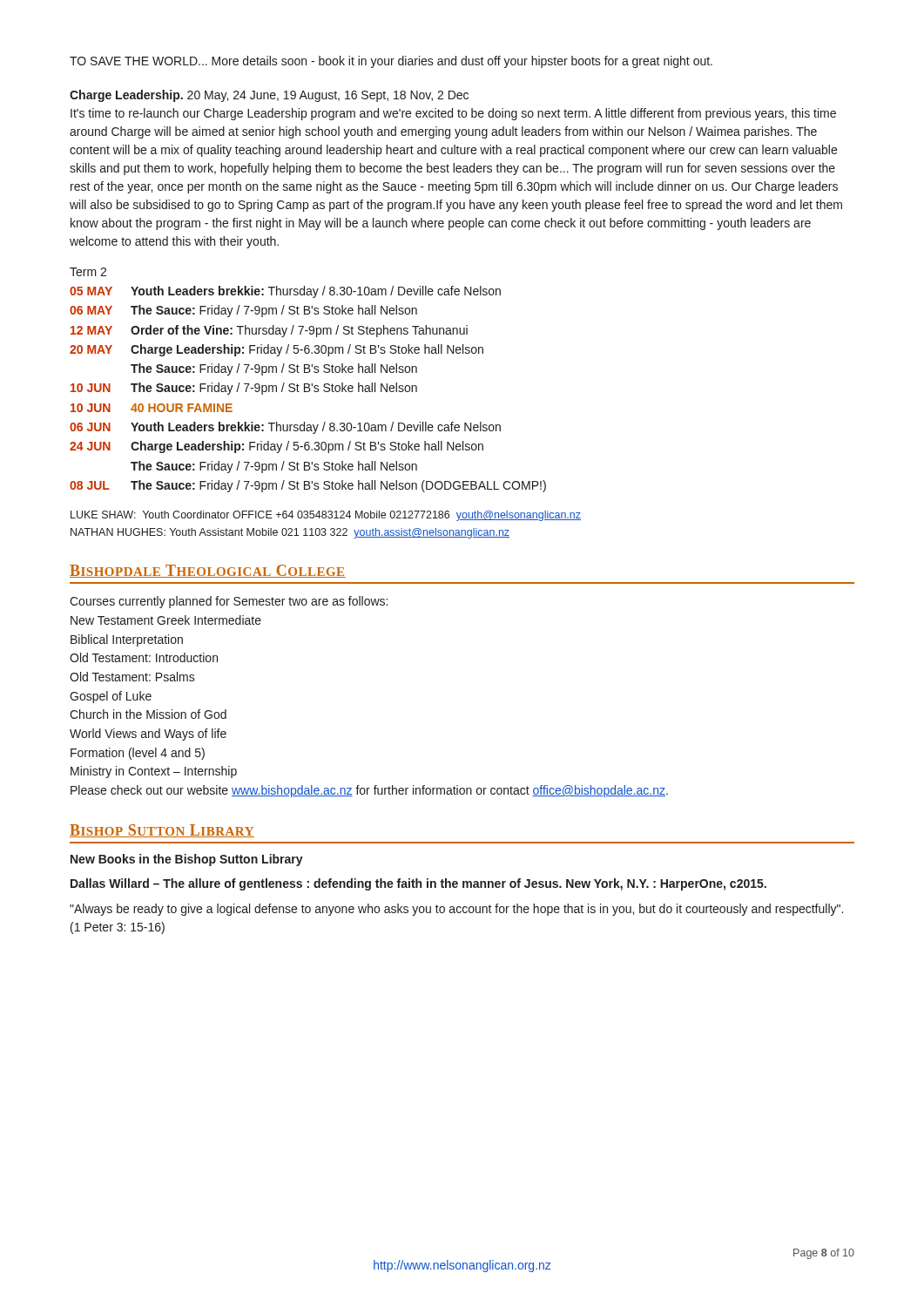Find the section header on this page that starts "New Books in the Bishop Sutton"
924x1307 pixels.
pos(186,859)
